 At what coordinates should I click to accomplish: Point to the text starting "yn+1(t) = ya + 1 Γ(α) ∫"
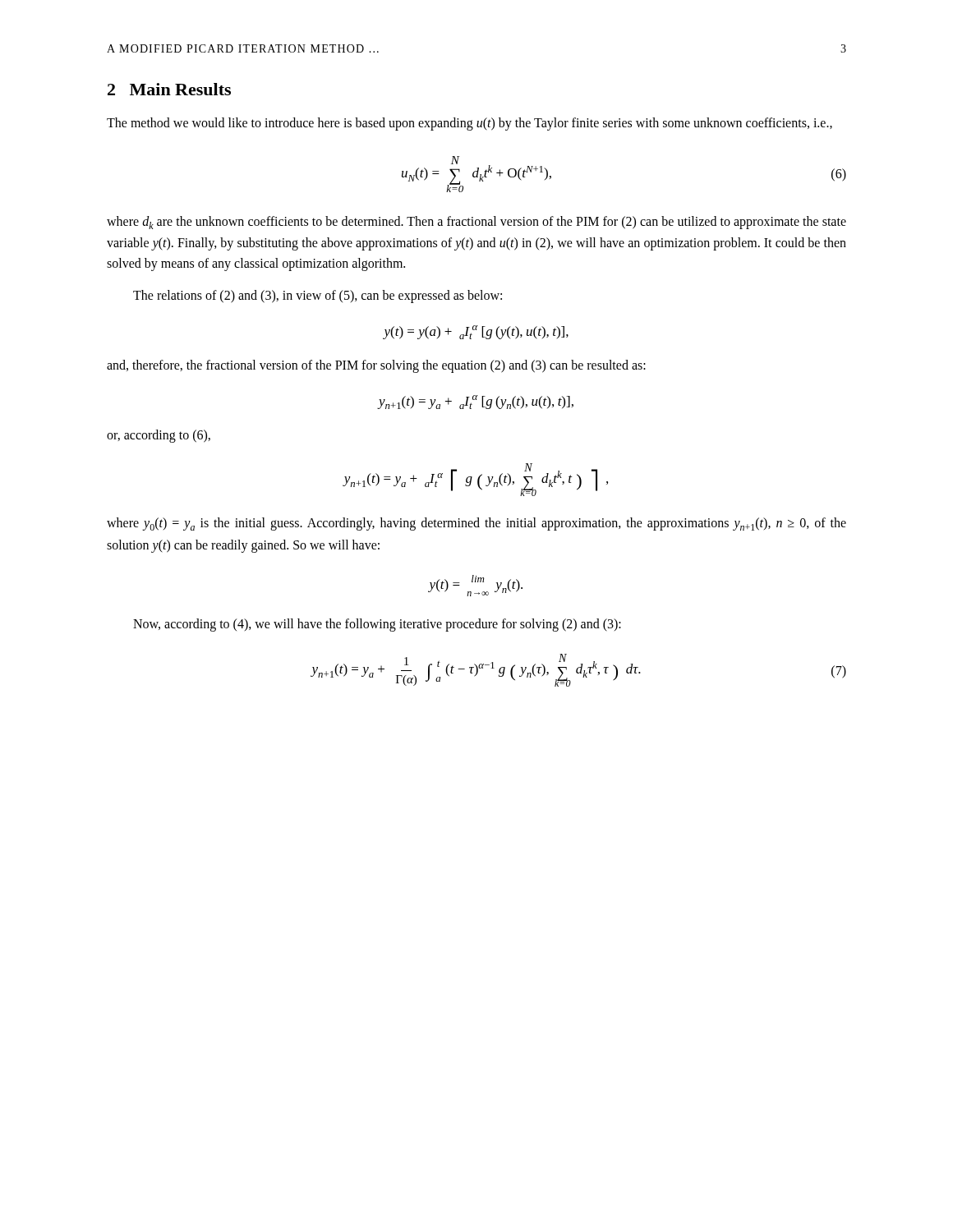tap(579, 671)
